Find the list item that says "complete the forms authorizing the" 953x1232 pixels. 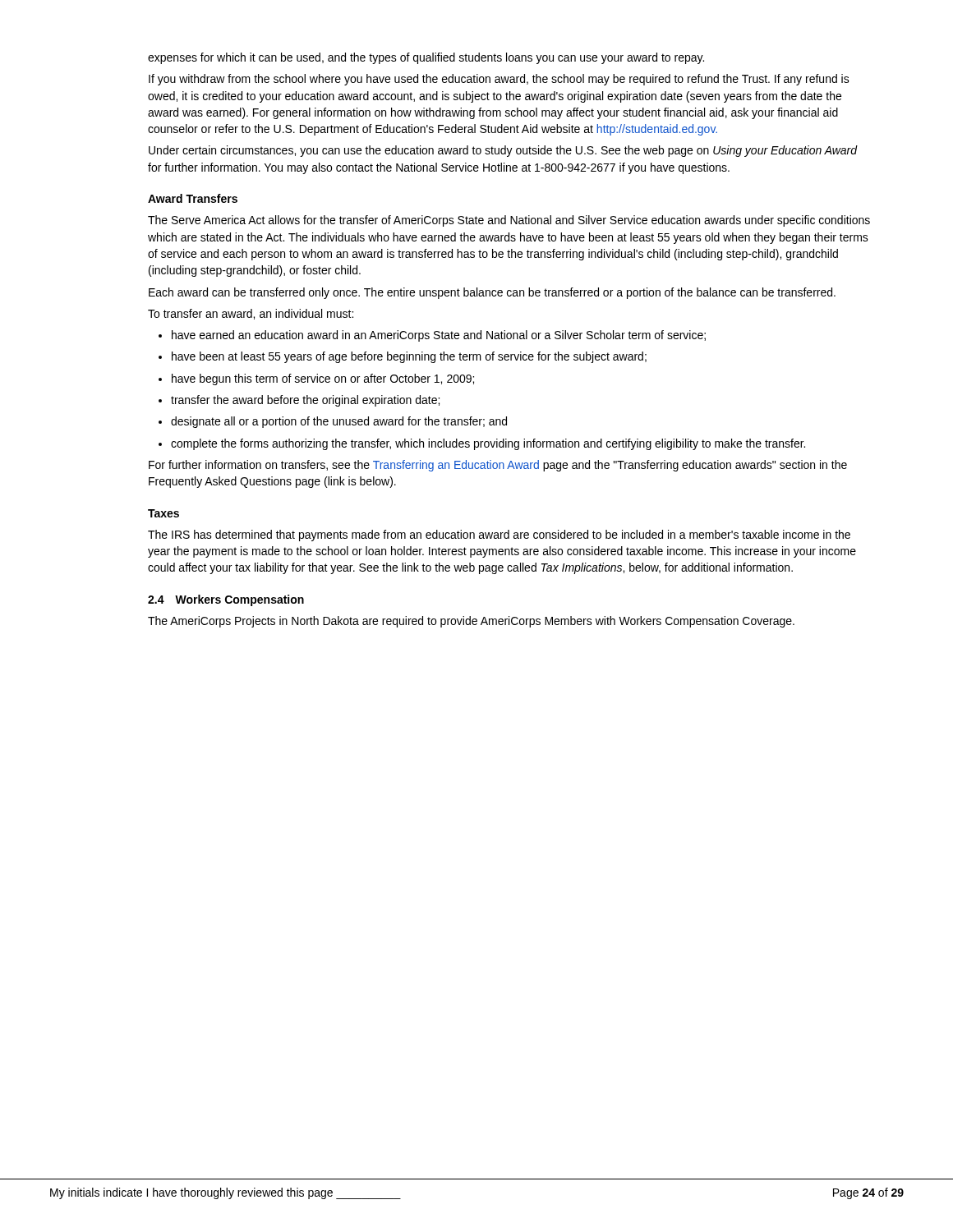click(509, 443)
